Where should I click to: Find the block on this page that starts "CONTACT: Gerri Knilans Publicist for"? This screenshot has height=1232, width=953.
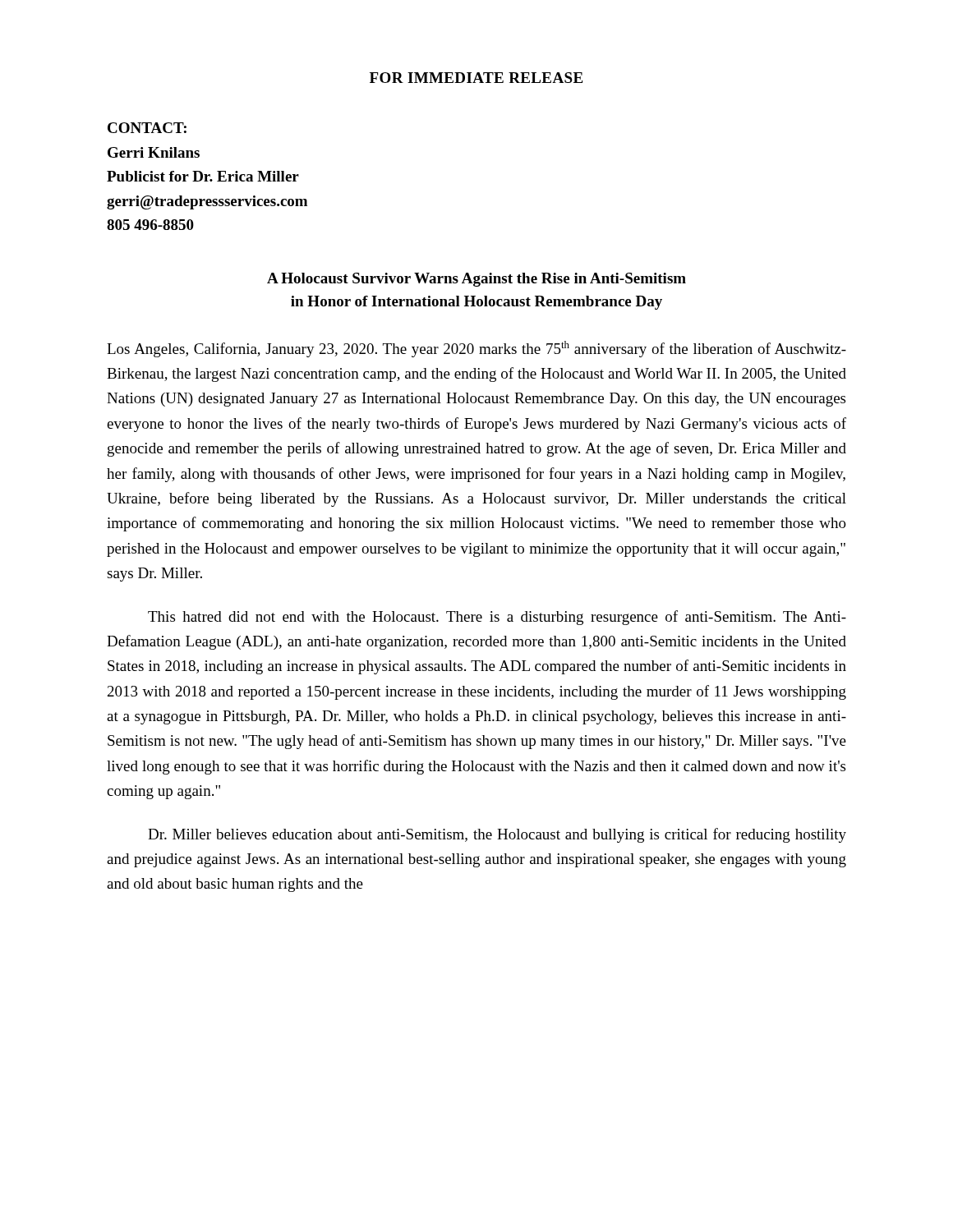click(207, 176)
